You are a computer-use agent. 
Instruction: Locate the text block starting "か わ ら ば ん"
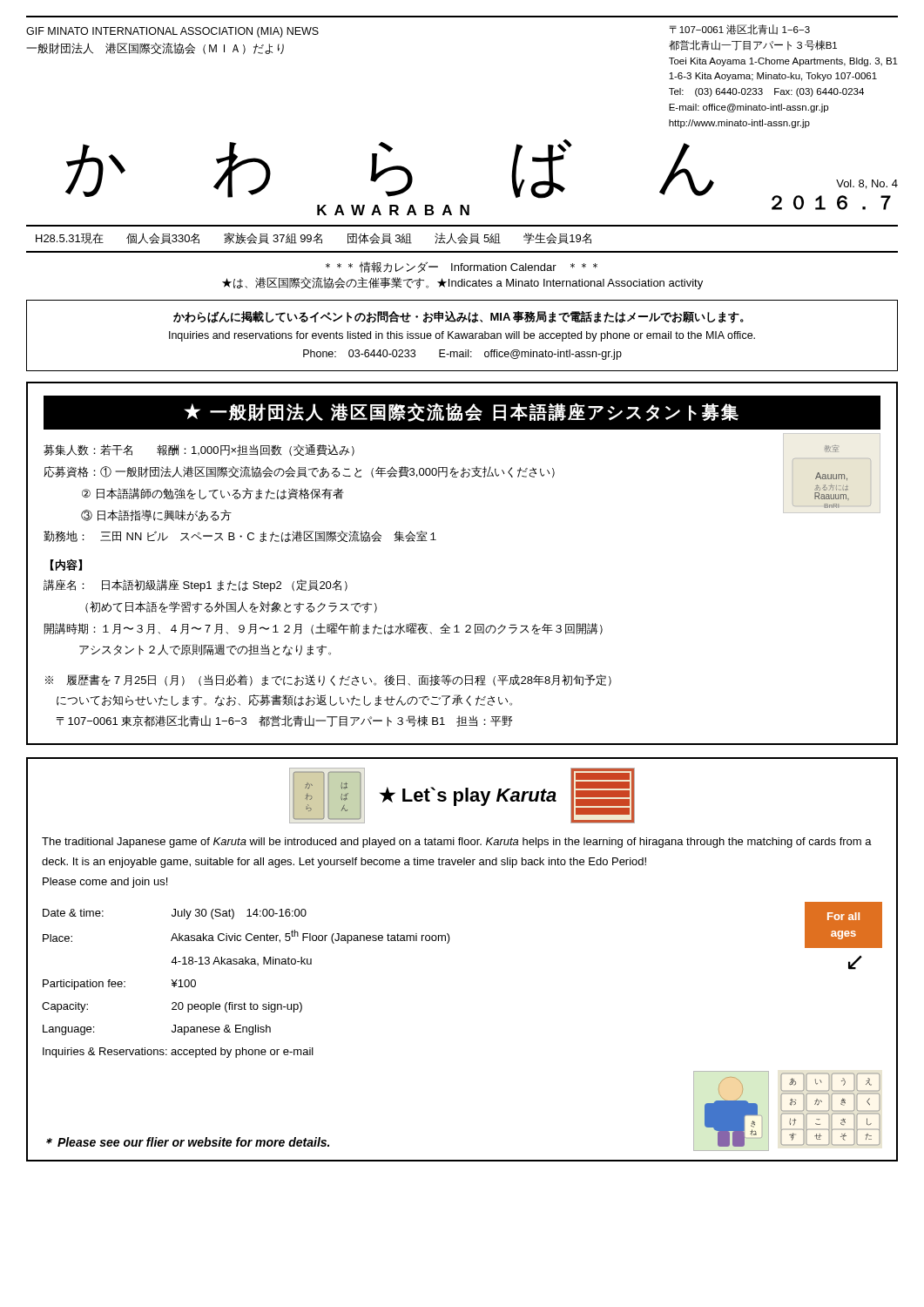pos(397,167)
